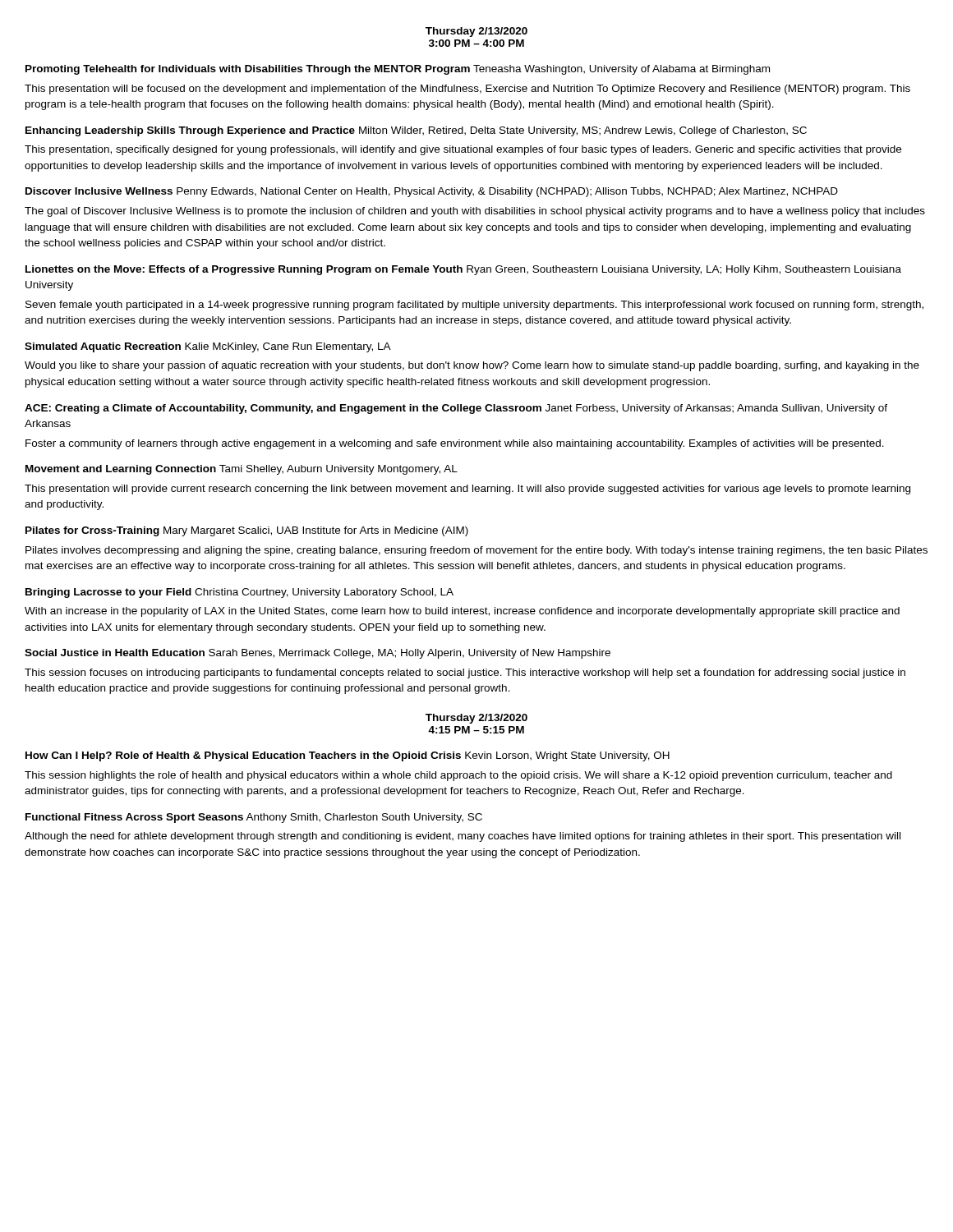
Task: Select the section header that reads "Thursday 2/13/2020 4:15 PM – 5:15 PM"
Action: [x=476, y=724]
